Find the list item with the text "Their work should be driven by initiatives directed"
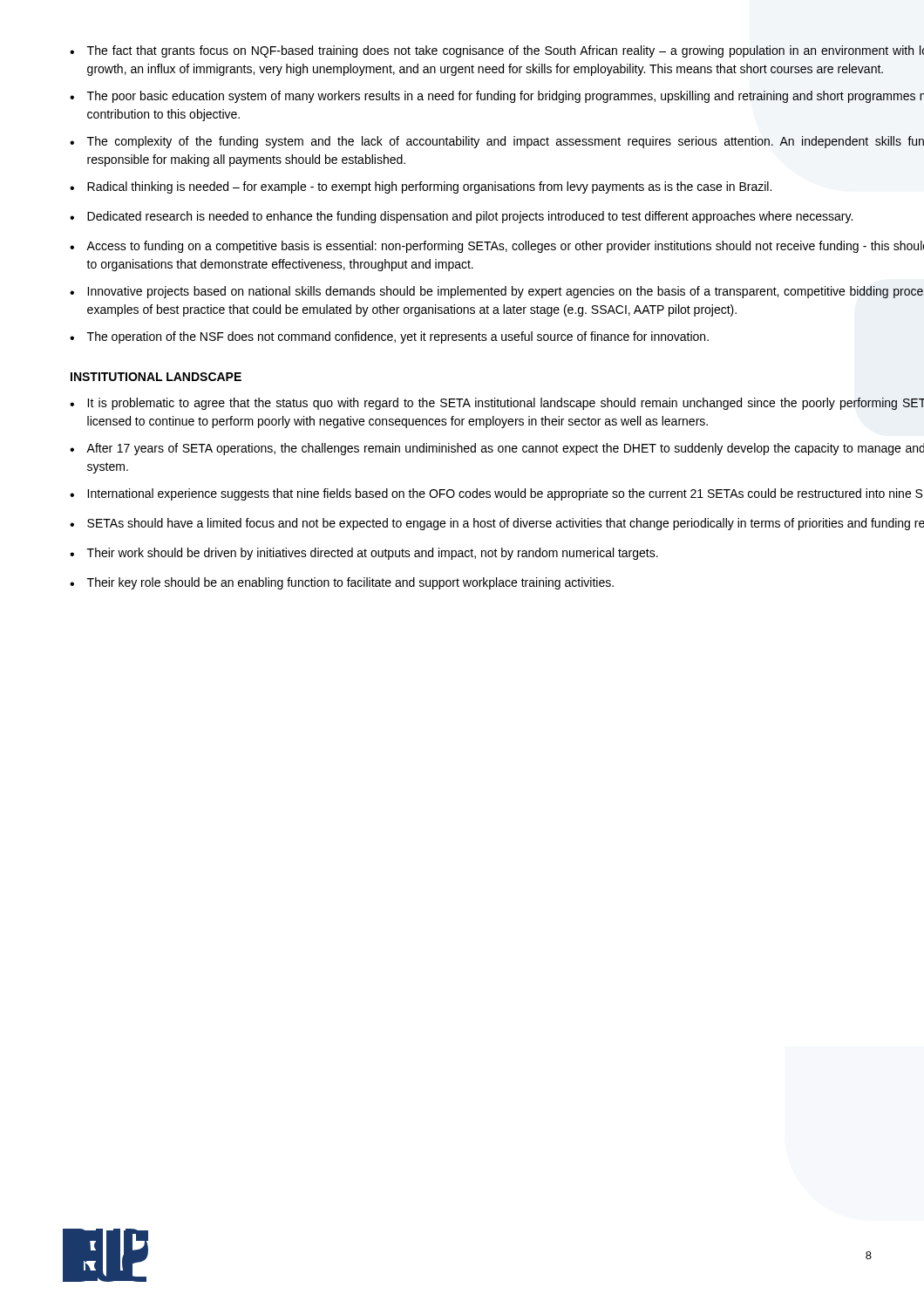Image resolution: width=924 pixels, height=1308 pixels. coord(505,553)
